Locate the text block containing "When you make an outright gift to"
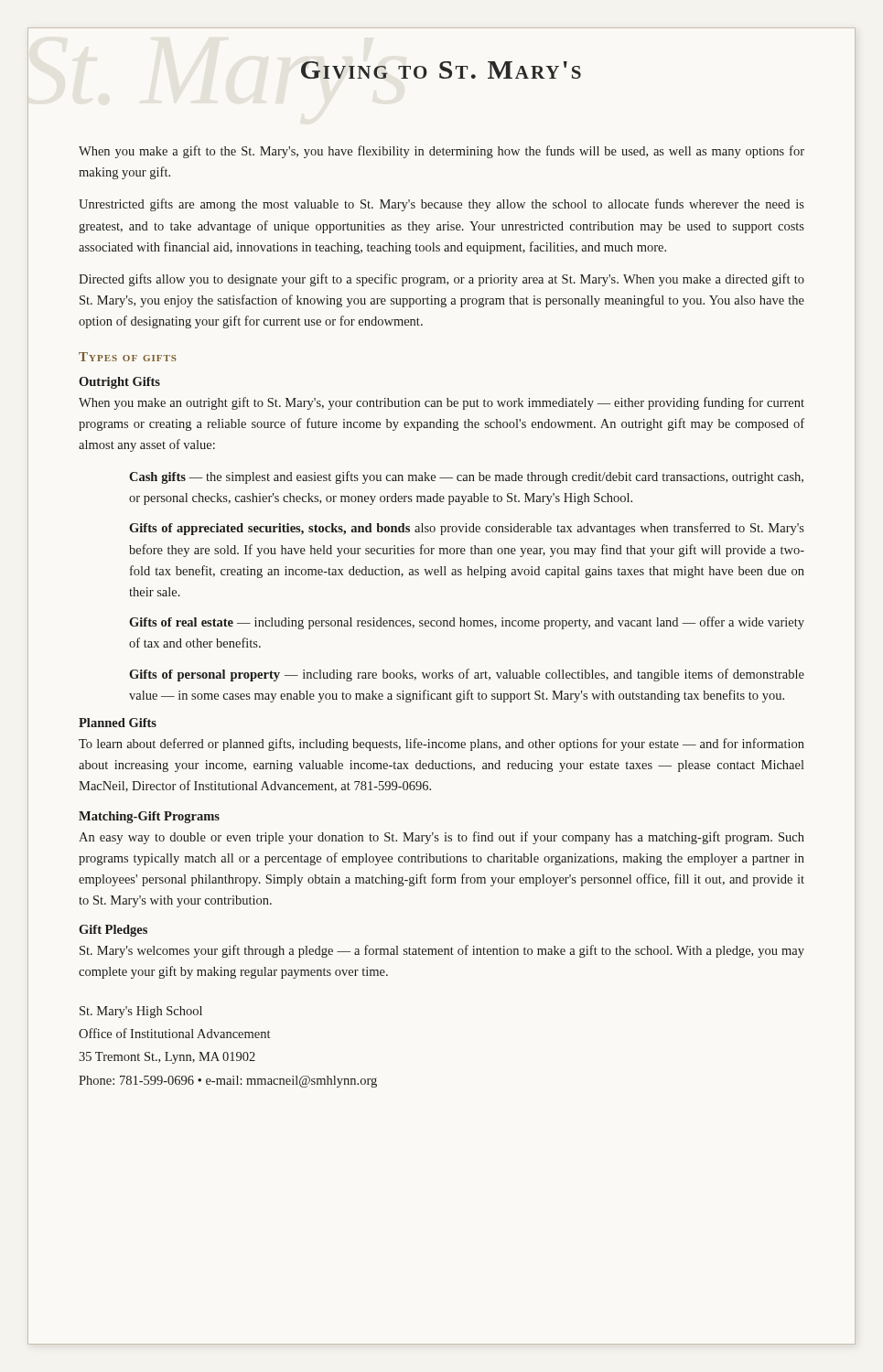Viewport: 883px width, 1372px height. 442,423
